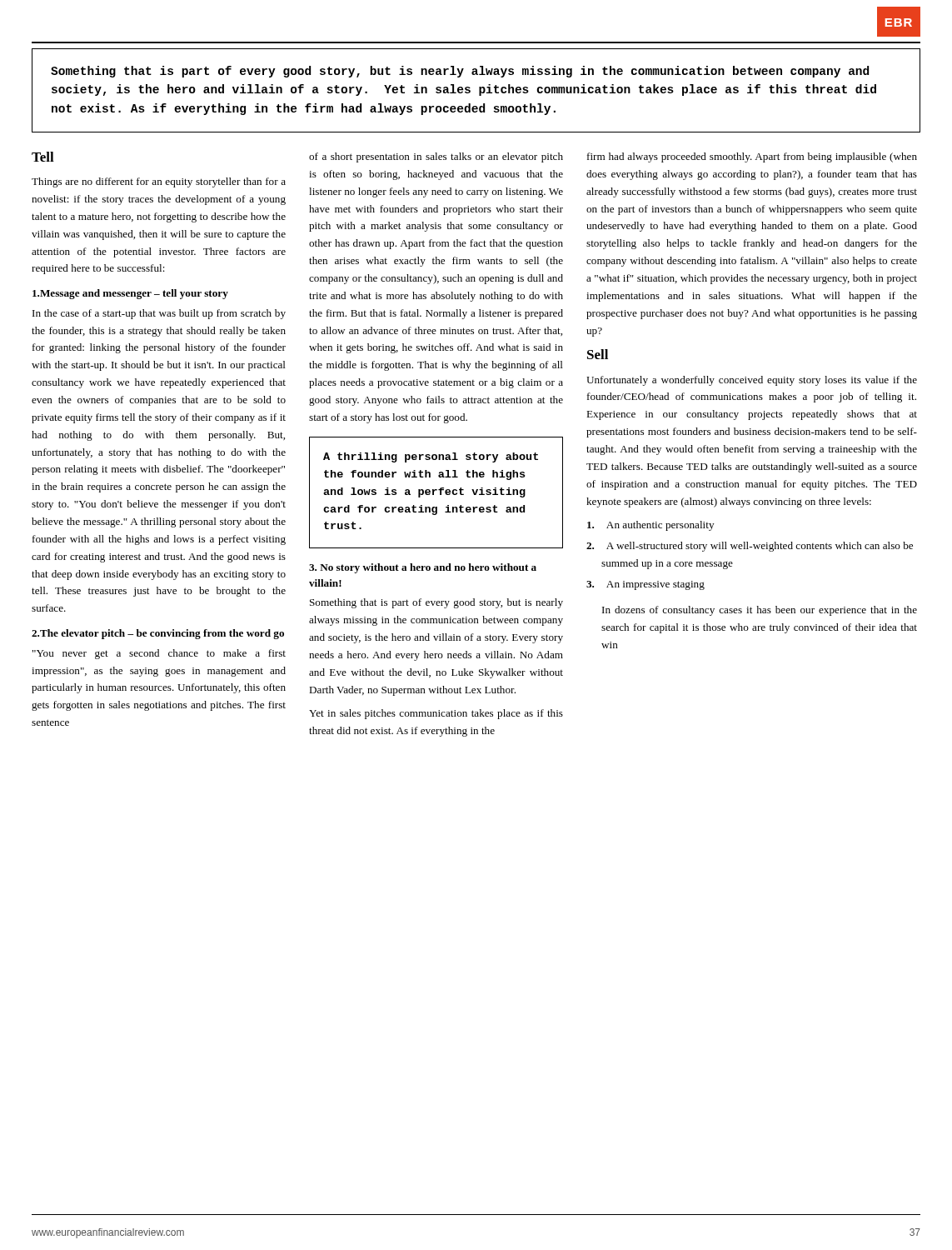
Task: Point to the text block starting "of a short presentation in sales talks or"
Action: coord(436,287)
